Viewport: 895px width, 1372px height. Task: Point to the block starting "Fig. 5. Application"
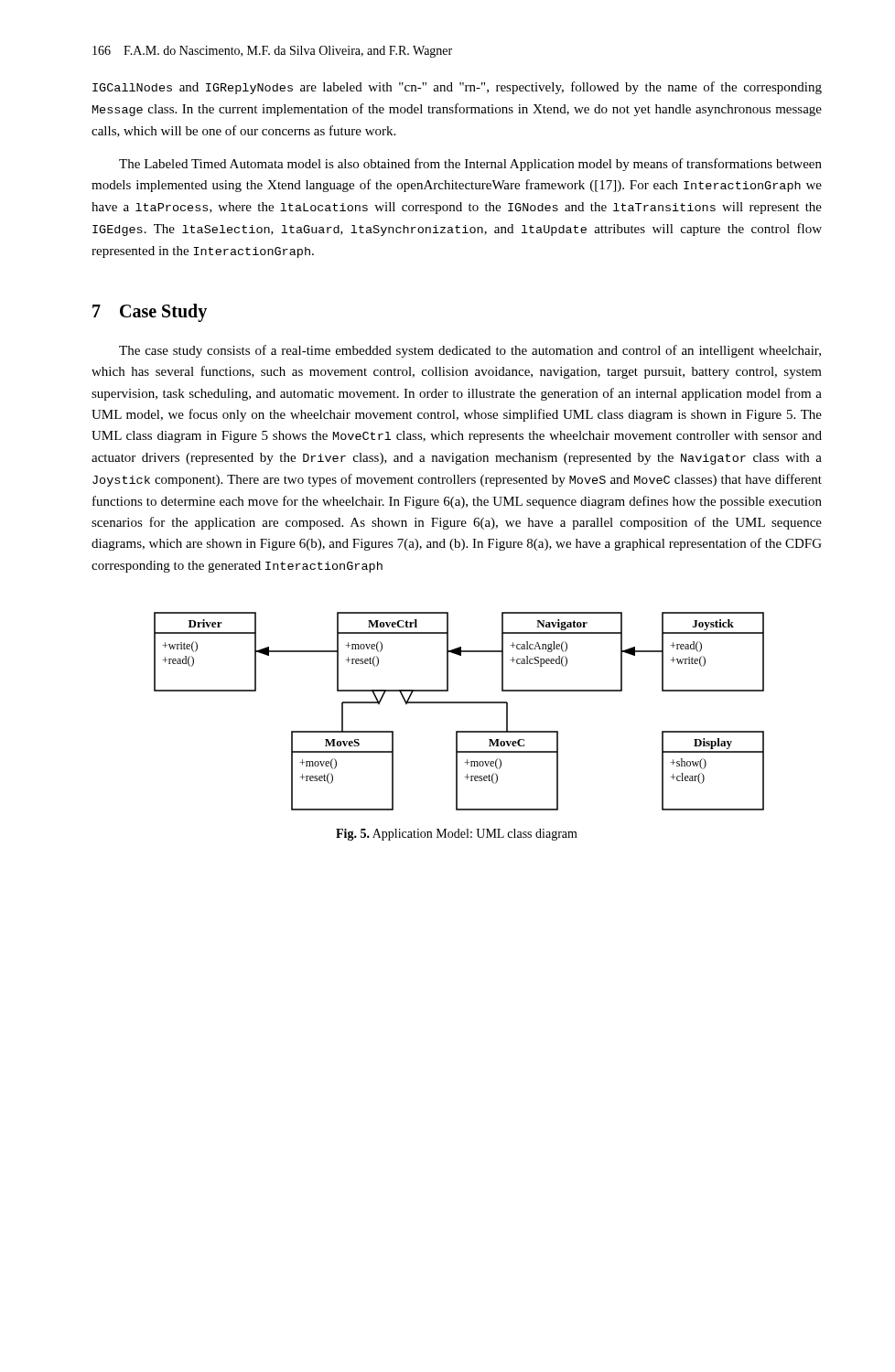pyautogui.click(x=457, y=834)
